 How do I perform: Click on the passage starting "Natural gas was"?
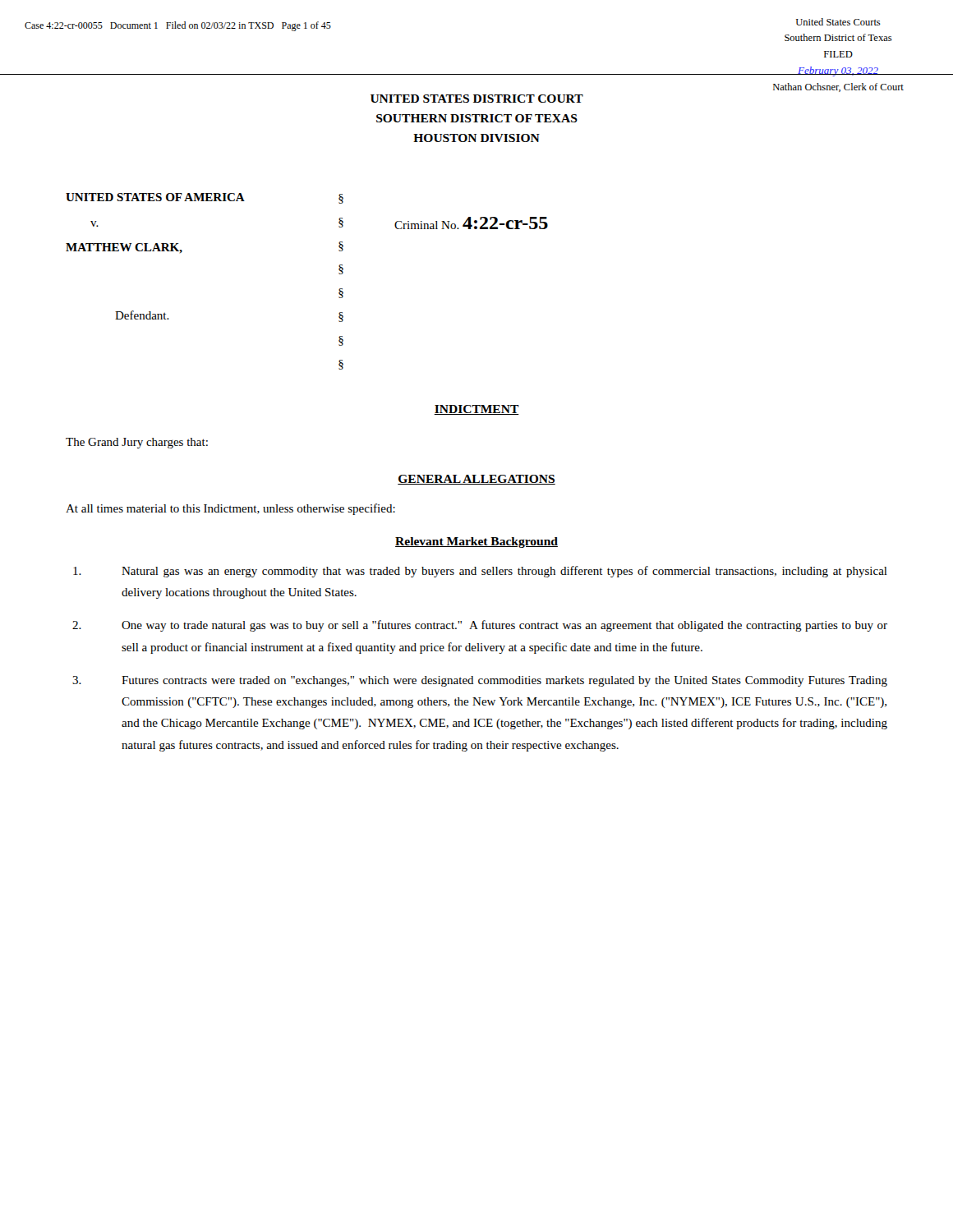[476, 582]
